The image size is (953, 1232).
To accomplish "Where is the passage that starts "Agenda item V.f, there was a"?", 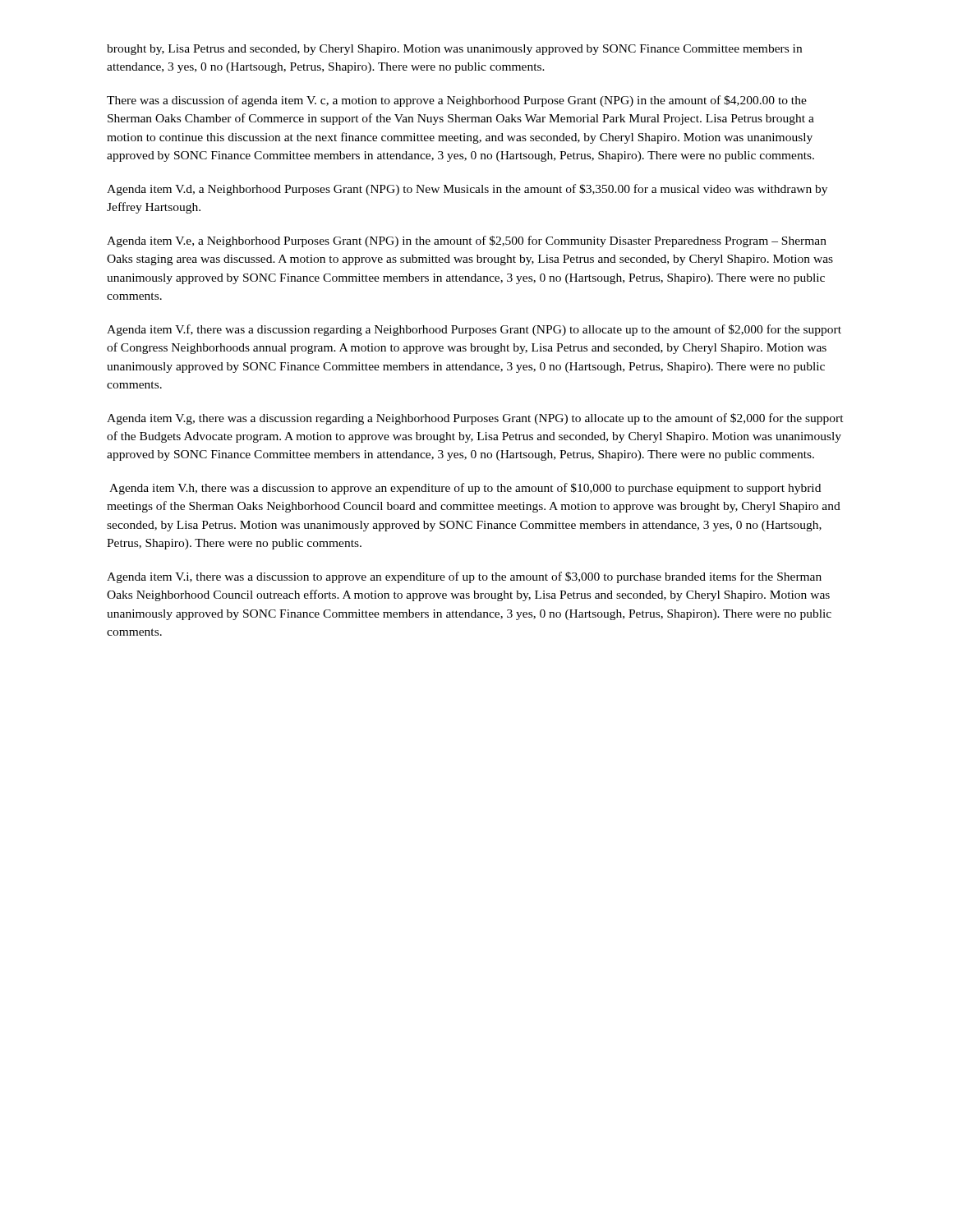I will tap(474, 356).
